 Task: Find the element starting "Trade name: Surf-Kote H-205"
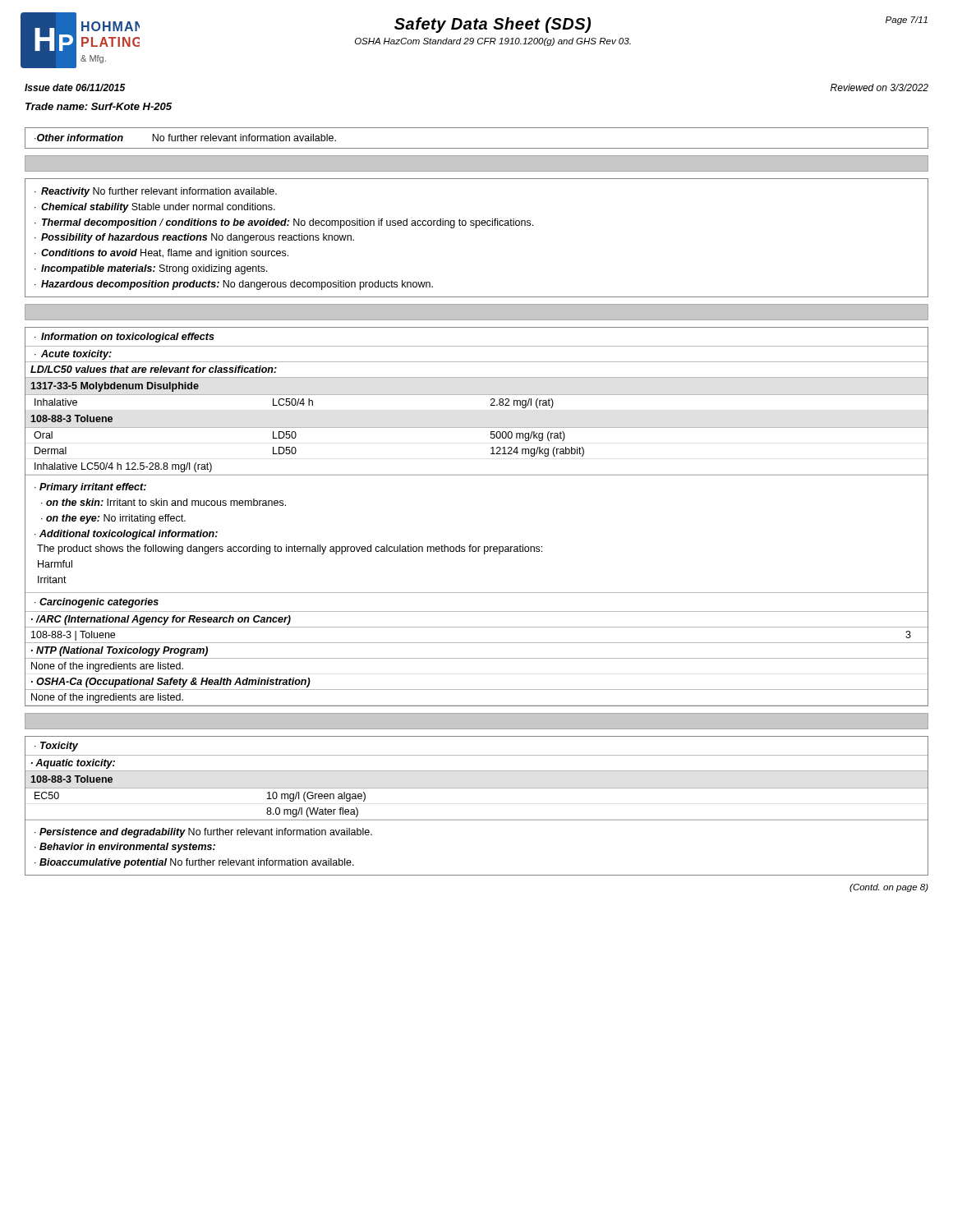point(98,106)
